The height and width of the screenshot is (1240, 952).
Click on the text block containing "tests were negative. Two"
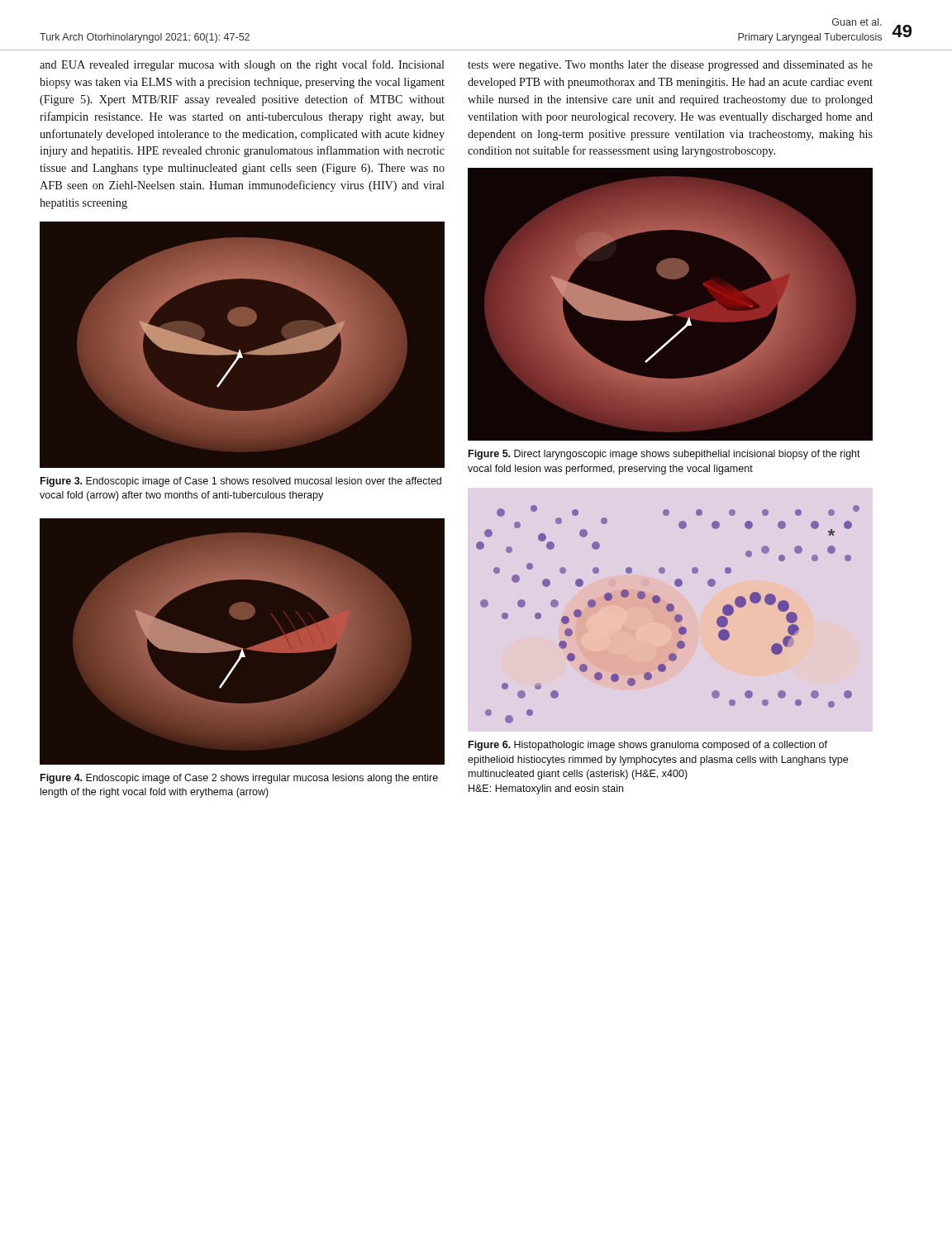pos(670,108)
